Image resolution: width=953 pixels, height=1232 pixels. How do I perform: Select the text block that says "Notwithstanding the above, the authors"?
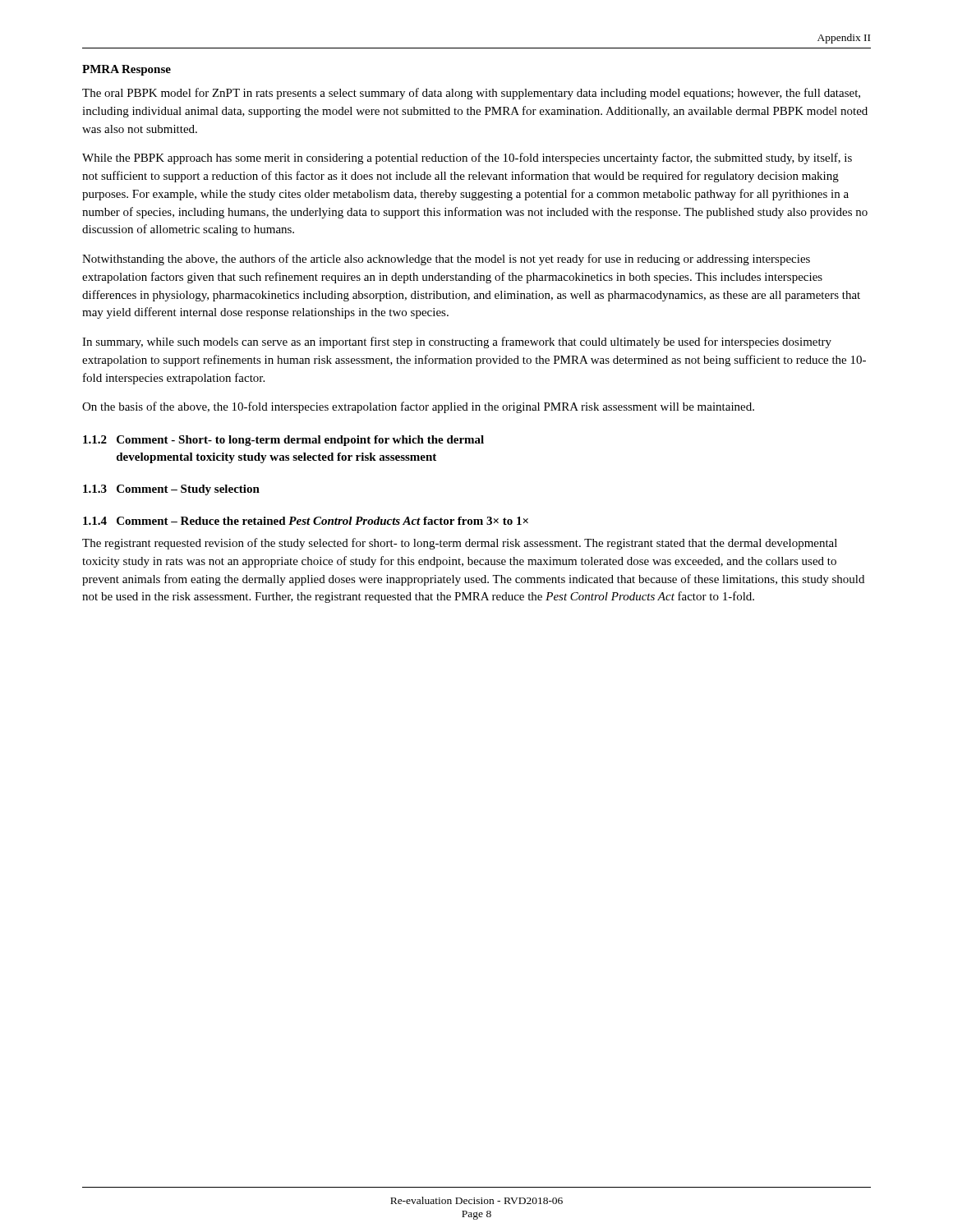point(476,286)
